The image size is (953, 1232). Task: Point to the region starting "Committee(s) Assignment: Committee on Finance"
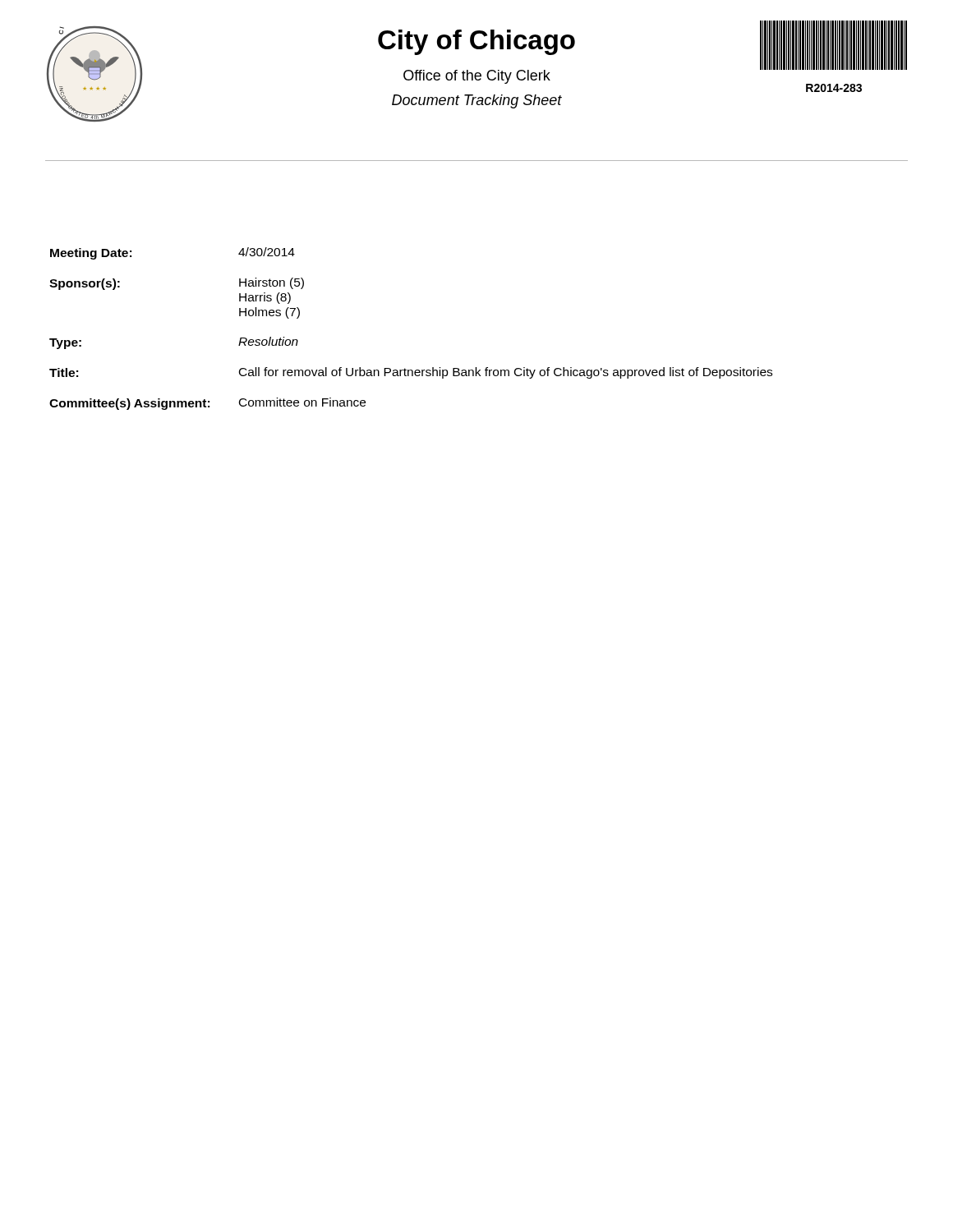click(207, 404)
